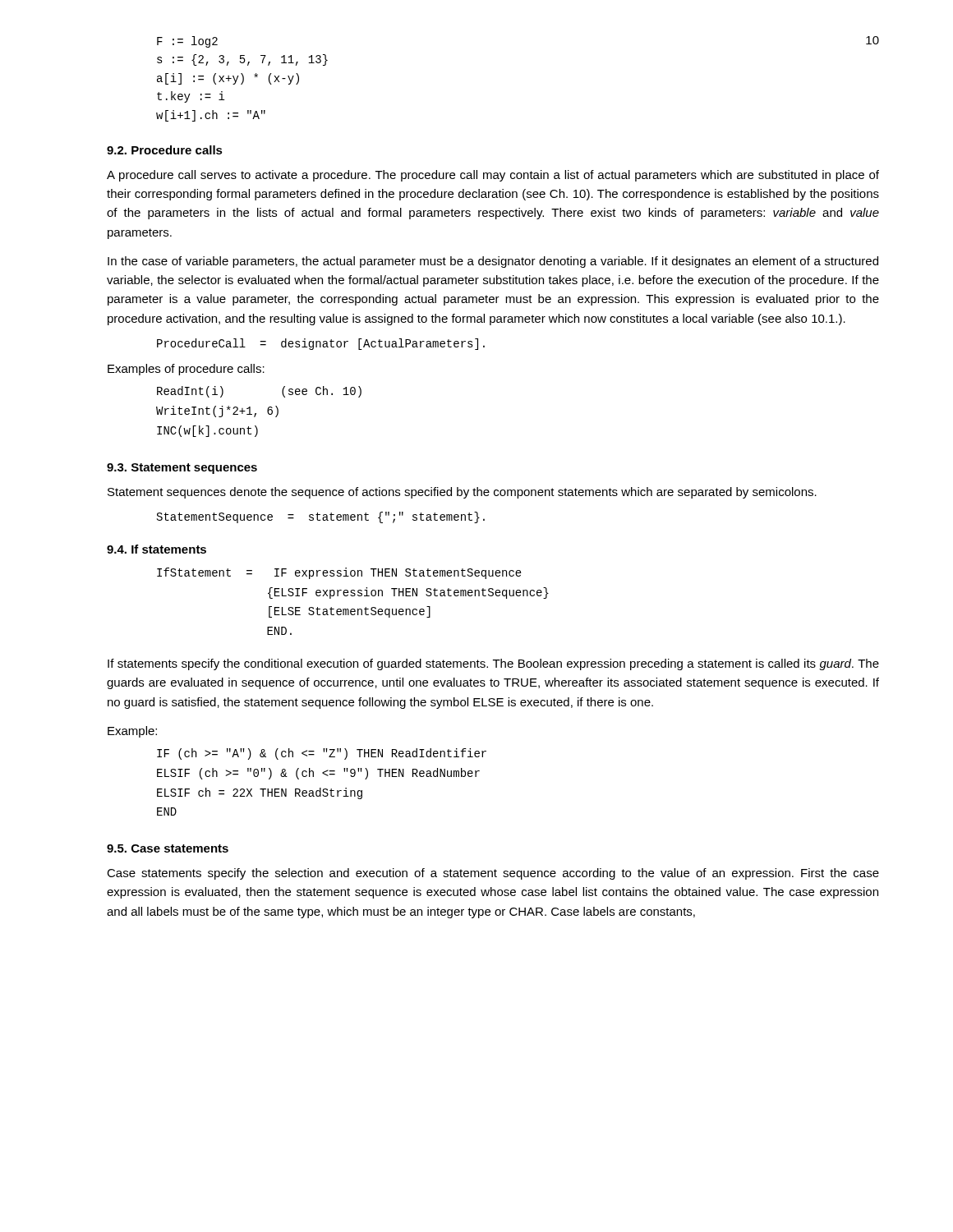953x1232 pixels.
Task: Point to the region starting "A procedure call serves to"
Action: click(x=493, y=203)
